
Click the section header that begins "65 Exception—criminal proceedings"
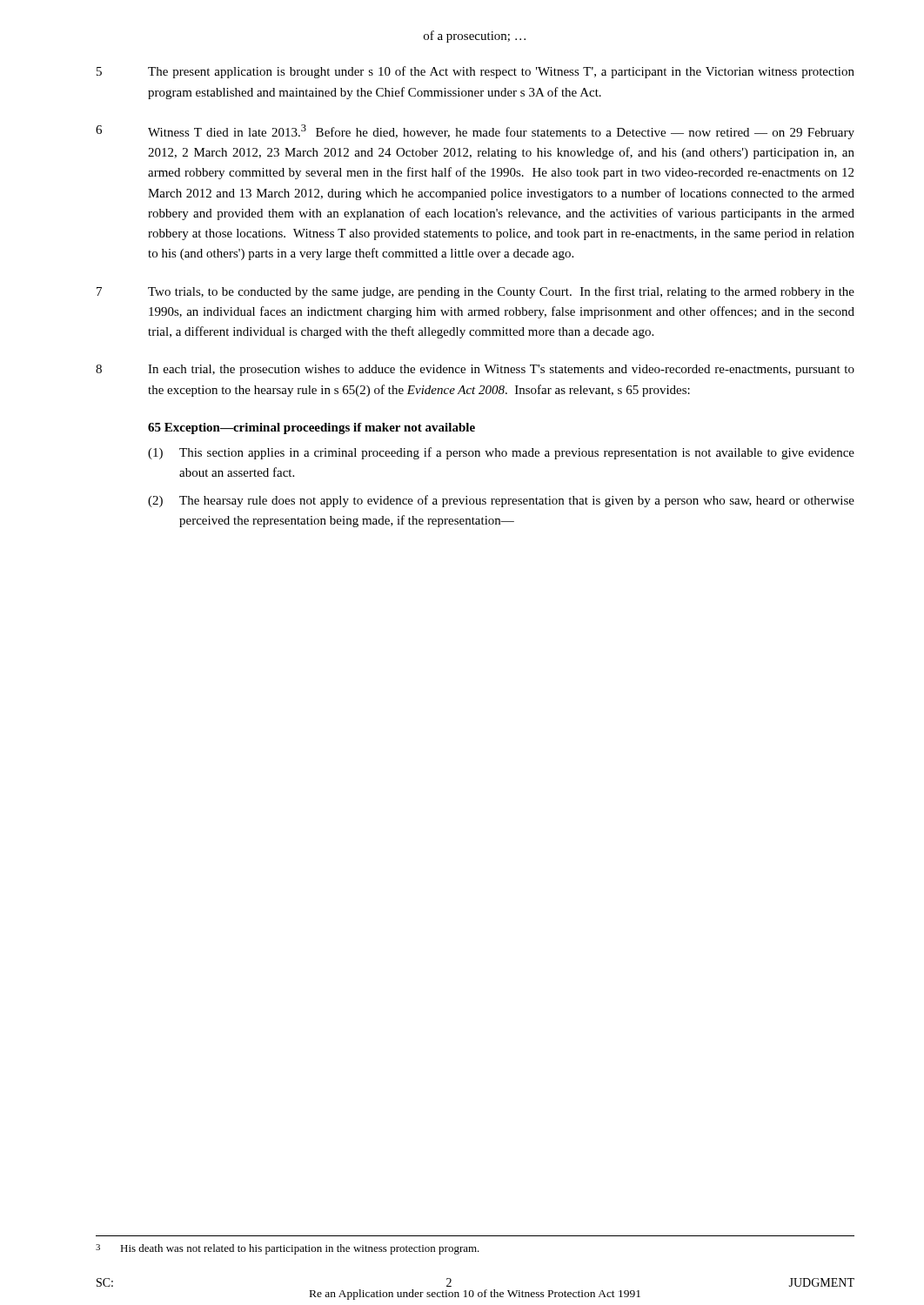point(312,427)
